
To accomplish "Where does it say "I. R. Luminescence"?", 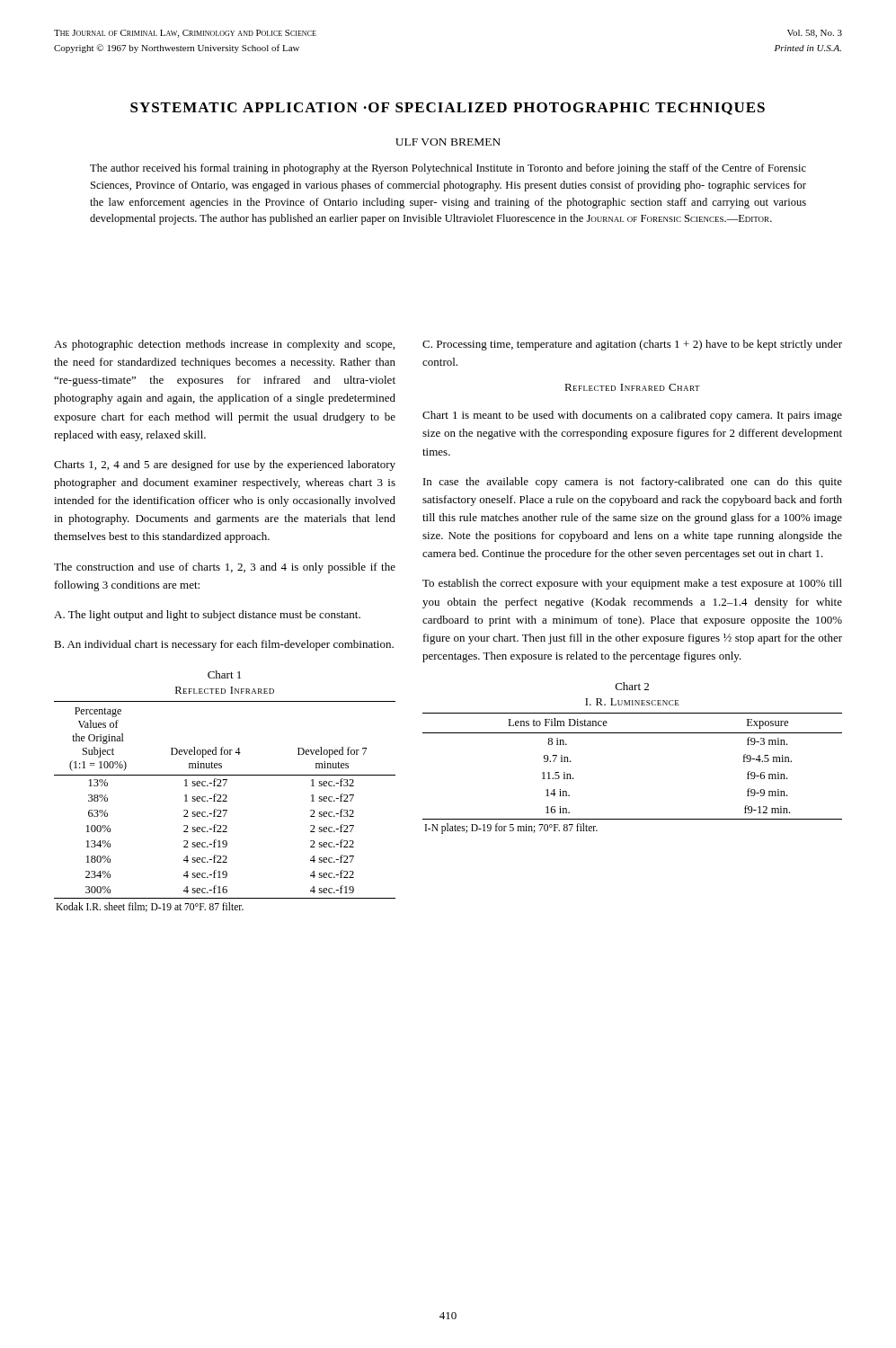I will pyautogui.click(x=632, y=702).
